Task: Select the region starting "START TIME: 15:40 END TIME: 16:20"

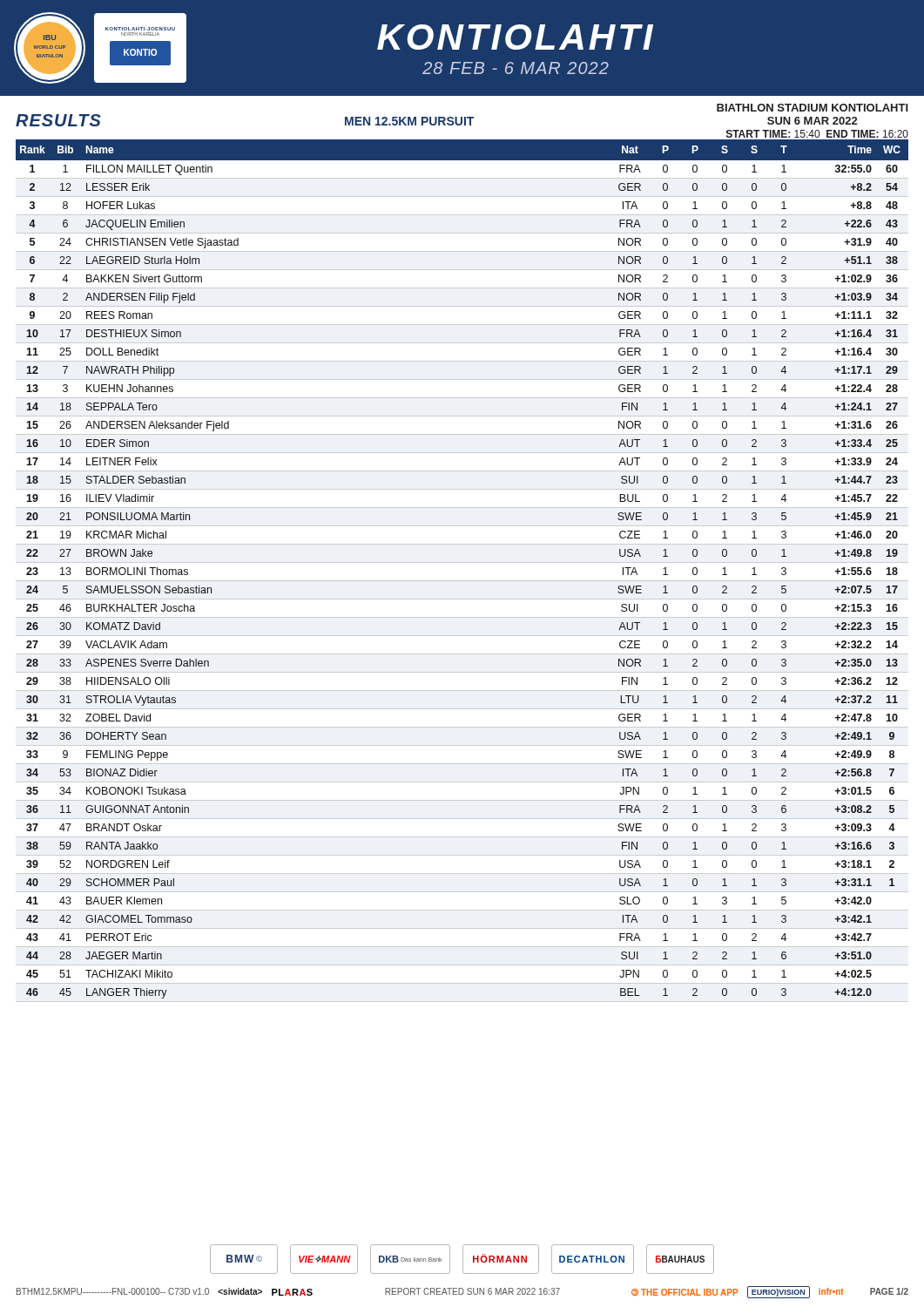Action: point(817,134)
